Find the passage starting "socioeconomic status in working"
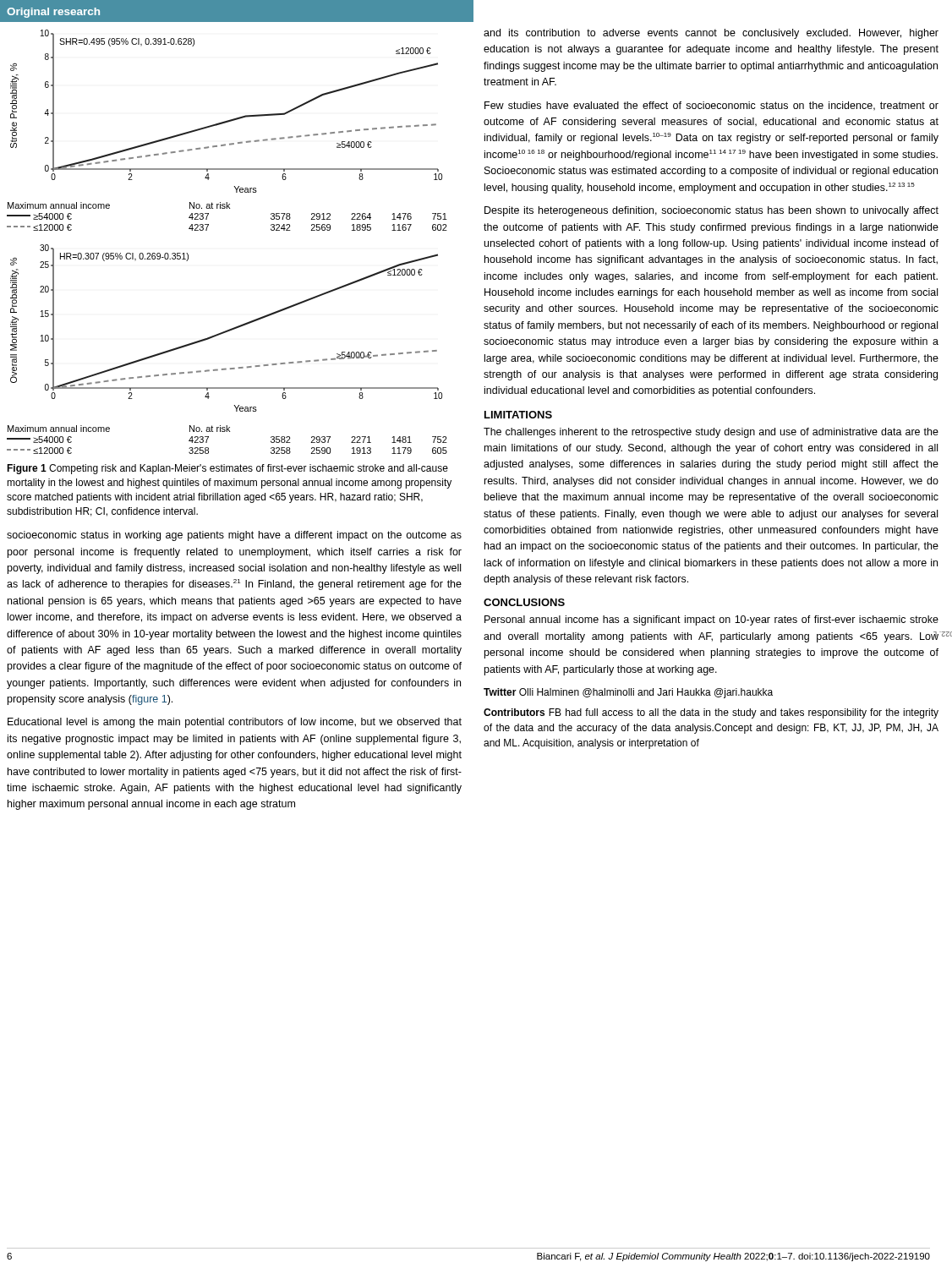 (x=234, y=617)
